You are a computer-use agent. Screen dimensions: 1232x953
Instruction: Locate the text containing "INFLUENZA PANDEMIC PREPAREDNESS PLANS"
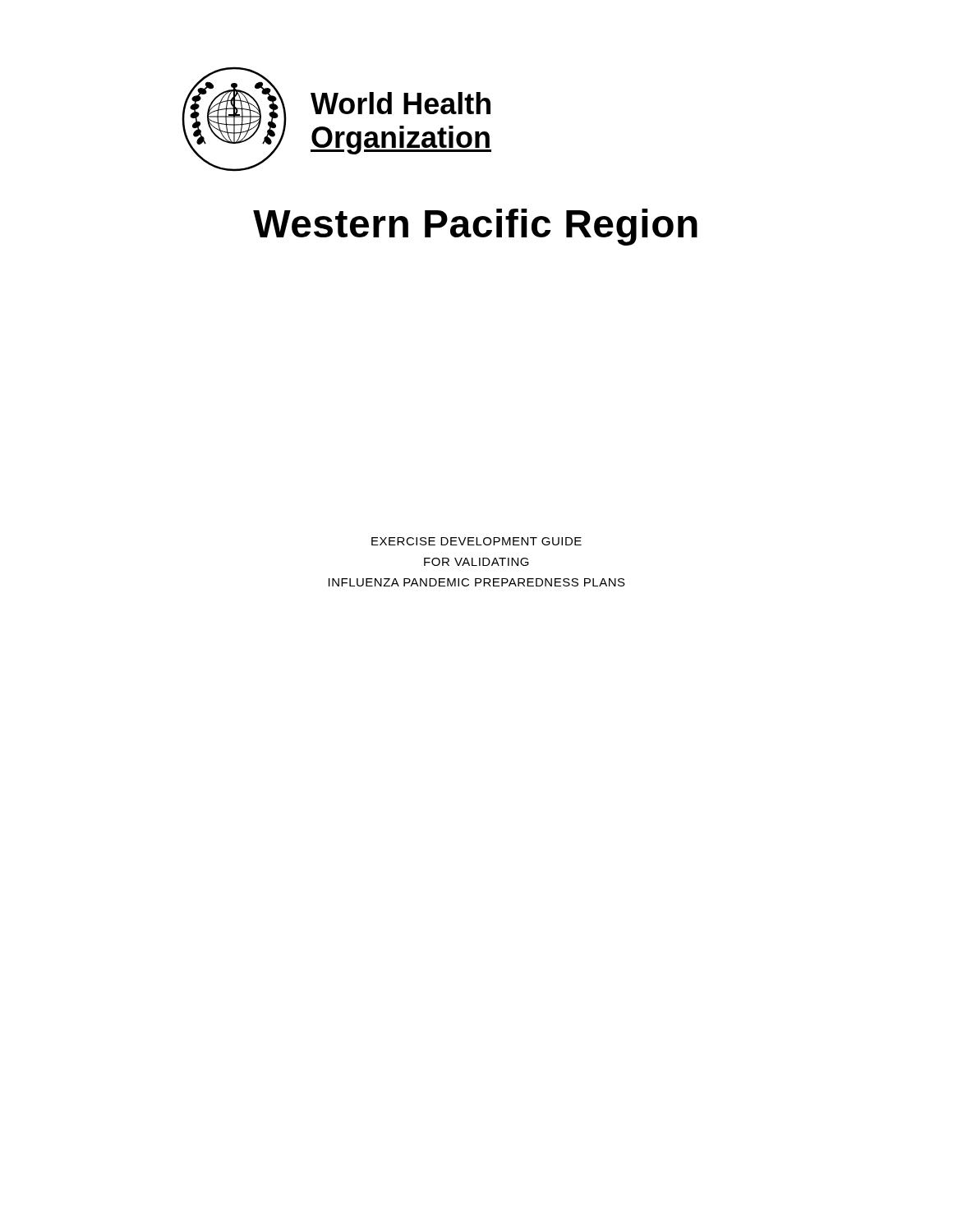(x=476, y=582)
